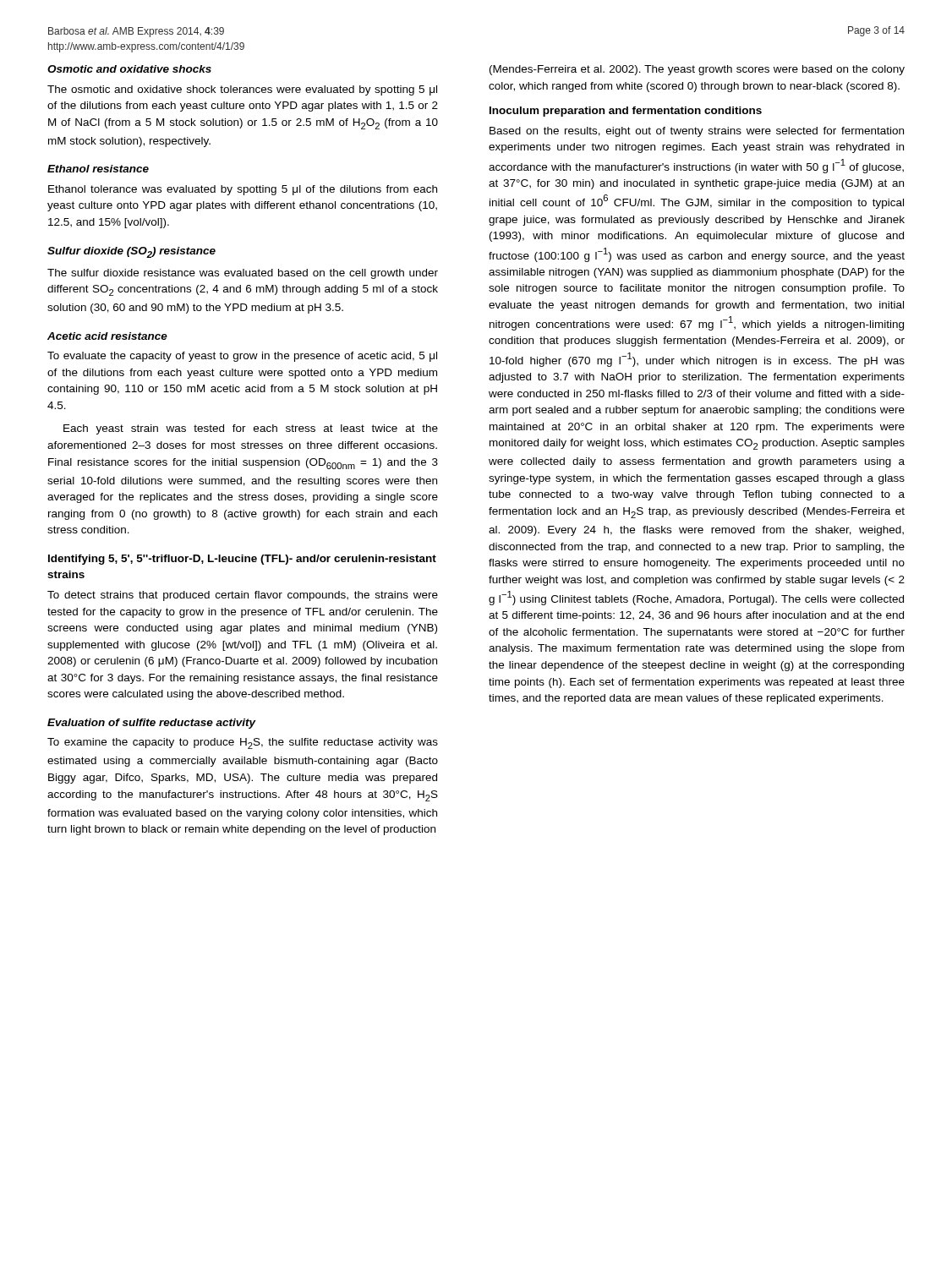The height and width of the screenshot is (1268, 952).
Task: Point to the element starting "Acetic acid resistance"
Action: pyautogui.click(x=107, y=336)
